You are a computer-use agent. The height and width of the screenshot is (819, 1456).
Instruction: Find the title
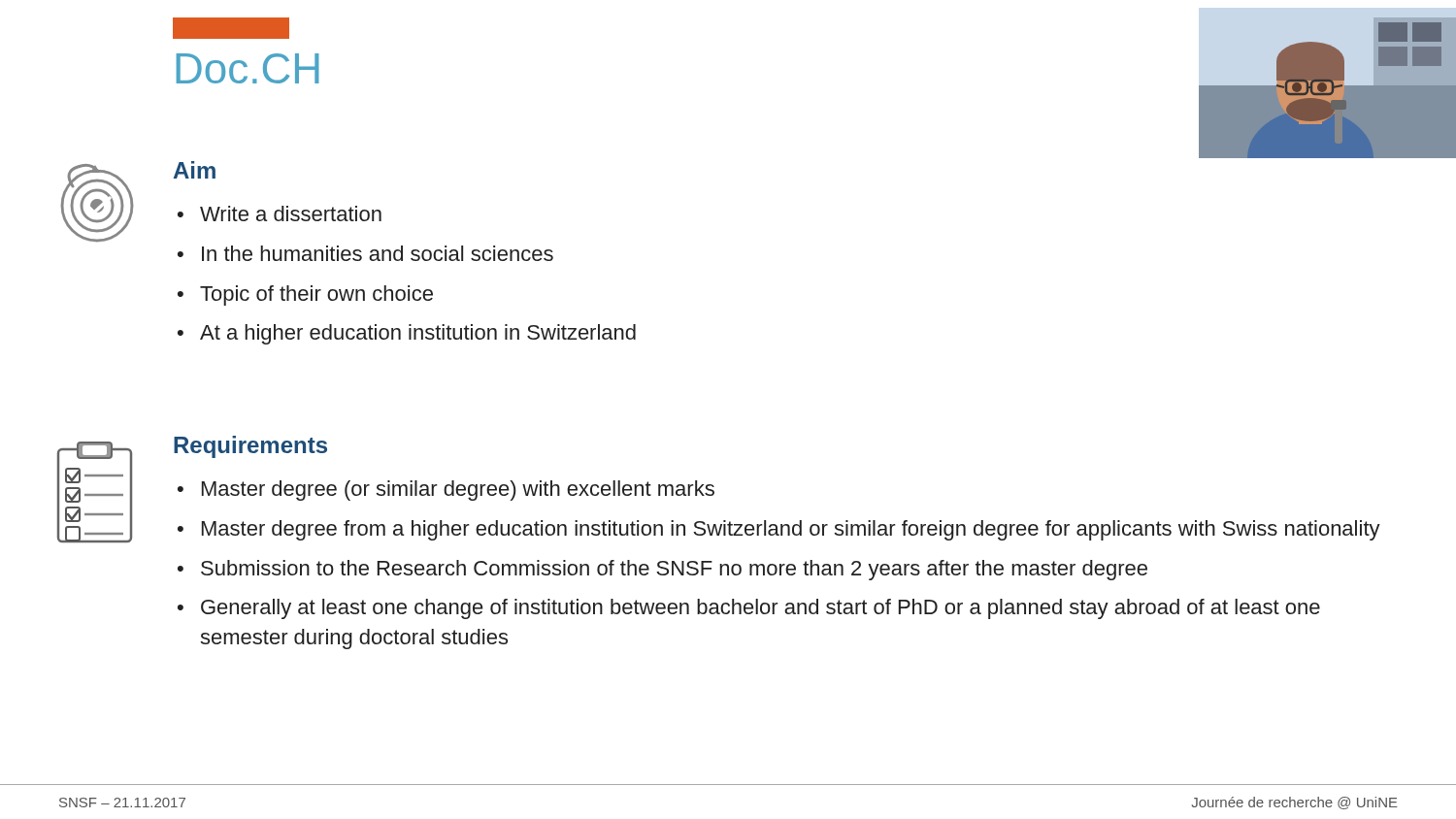248,68
